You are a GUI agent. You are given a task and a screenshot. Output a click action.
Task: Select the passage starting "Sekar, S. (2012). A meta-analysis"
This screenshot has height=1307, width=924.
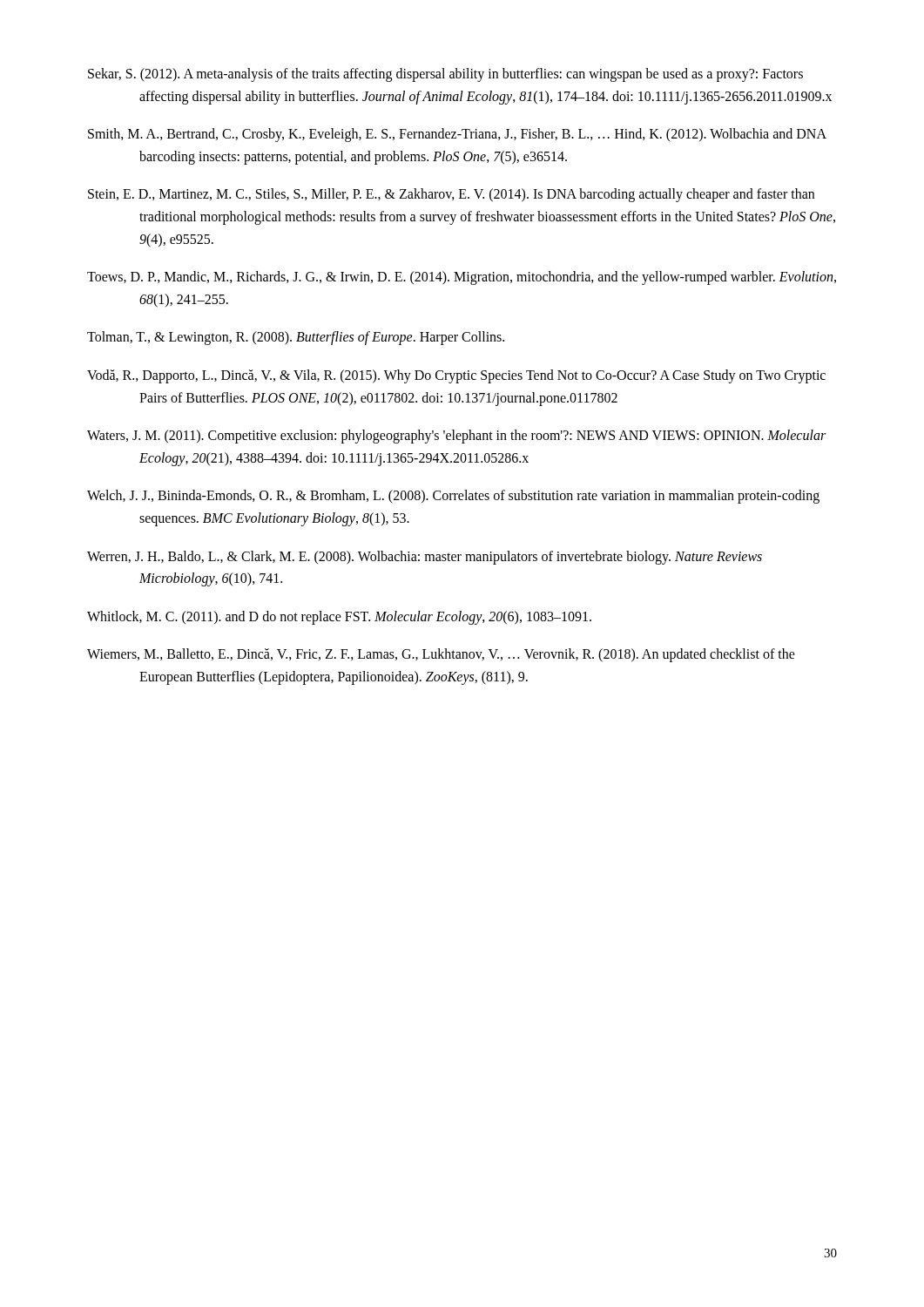pyautogui.click(x=460, y=85)
